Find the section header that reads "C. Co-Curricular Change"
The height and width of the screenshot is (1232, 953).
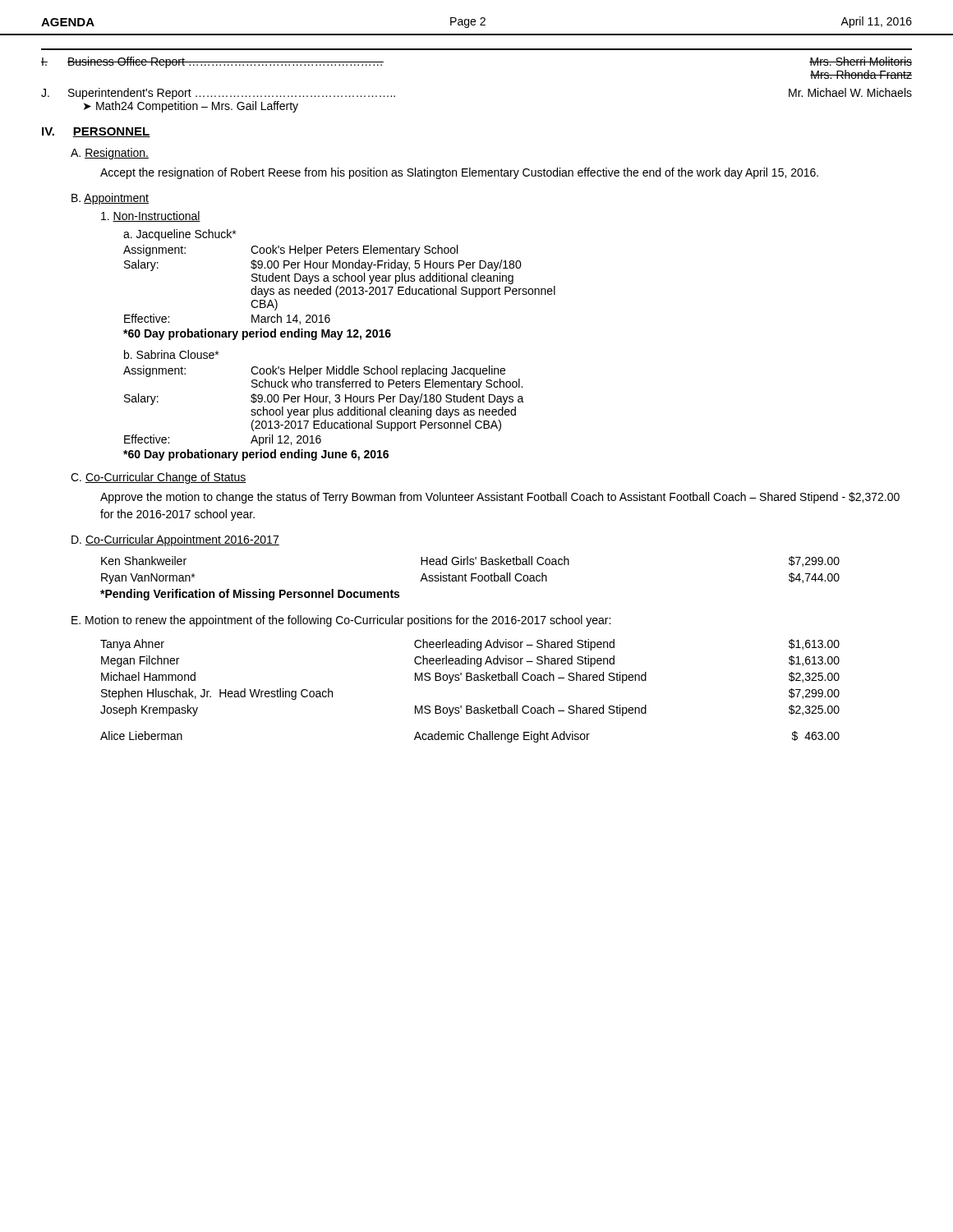[158, 477]
